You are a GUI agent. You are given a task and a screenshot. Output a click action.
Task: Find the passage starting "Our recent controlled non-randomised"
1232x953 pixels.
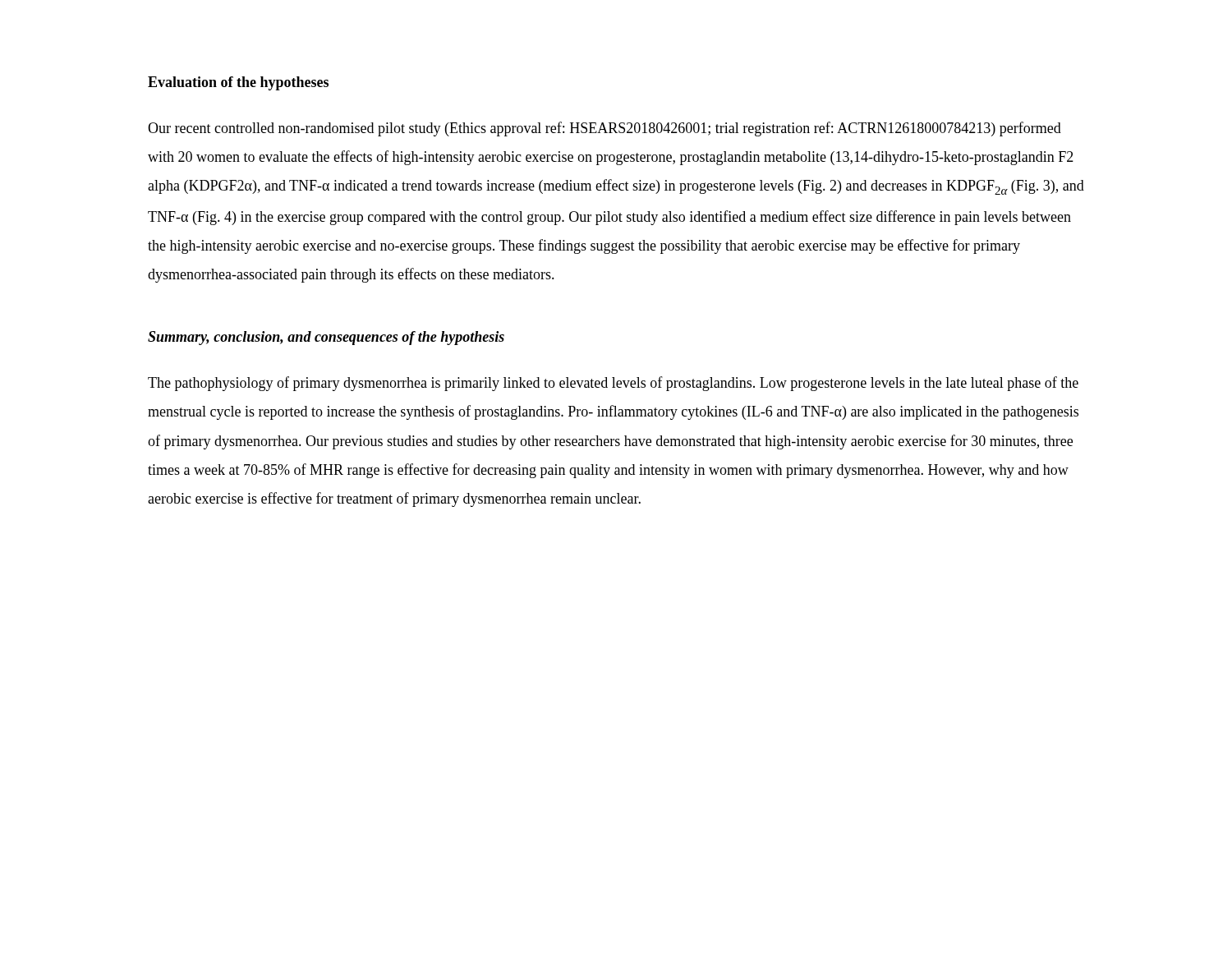[x=616, y=201]
